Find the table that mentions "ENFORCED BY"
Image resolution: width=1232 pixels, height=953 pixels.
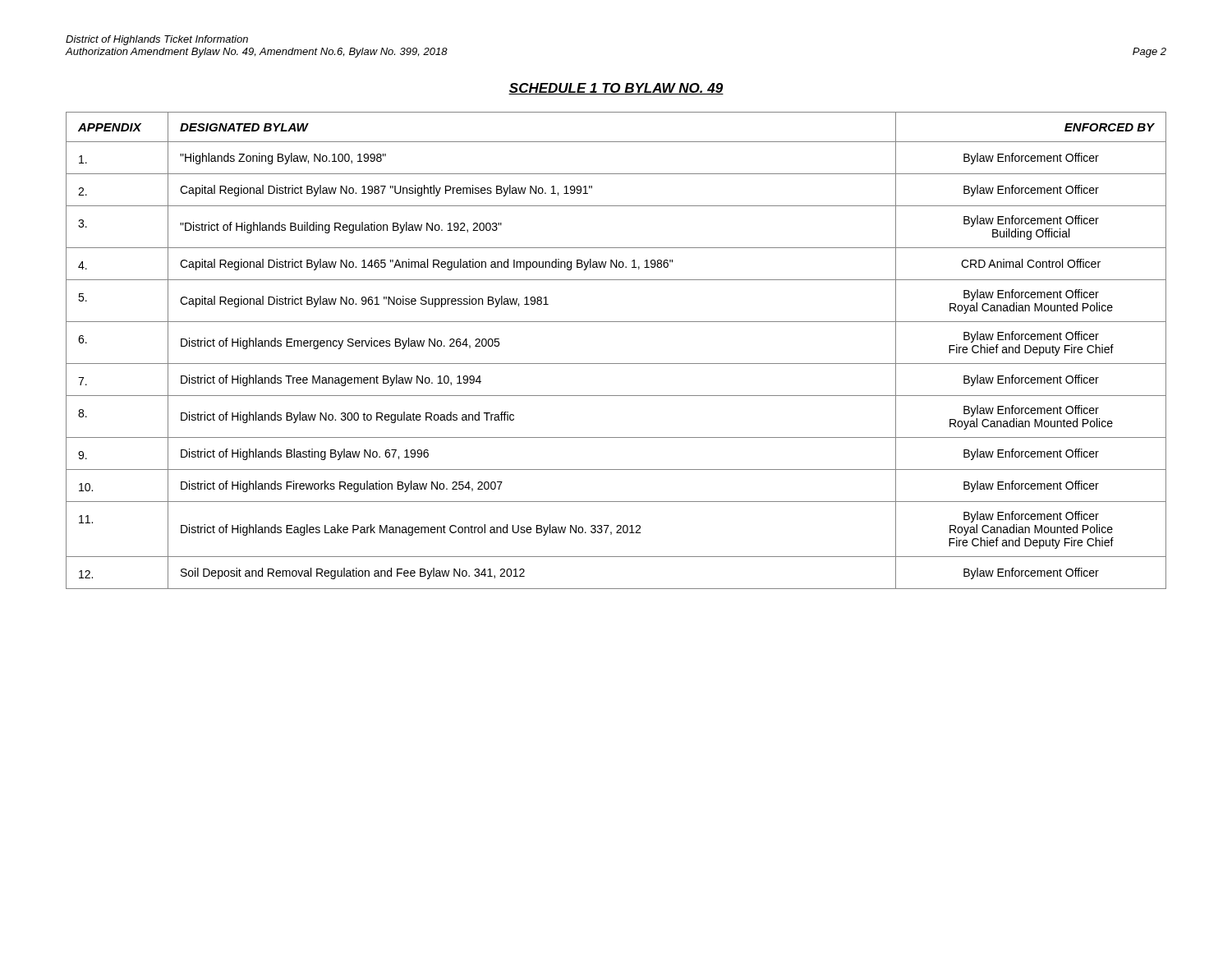point(616,350)
